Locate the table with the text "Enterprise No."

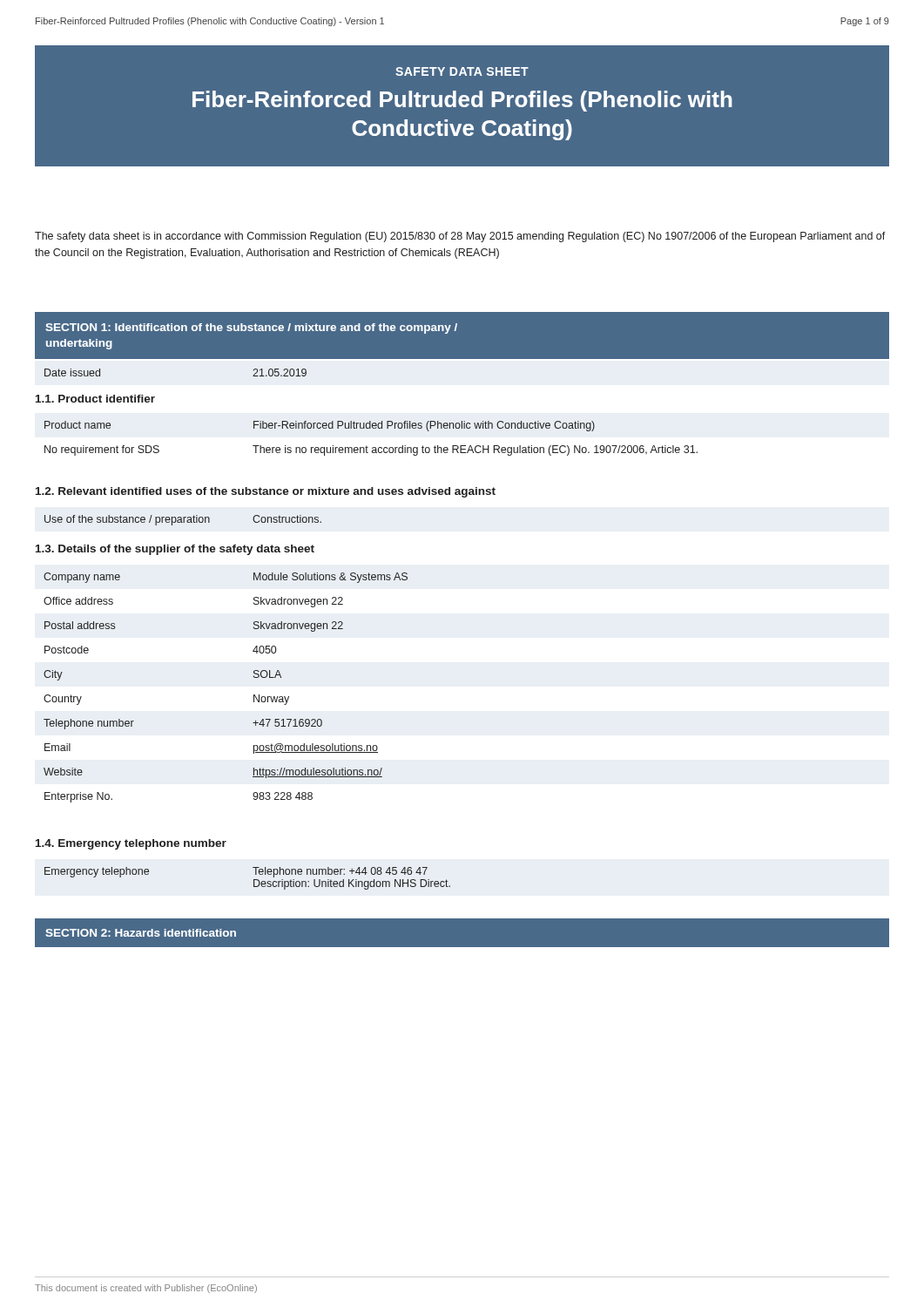(462, 687)
